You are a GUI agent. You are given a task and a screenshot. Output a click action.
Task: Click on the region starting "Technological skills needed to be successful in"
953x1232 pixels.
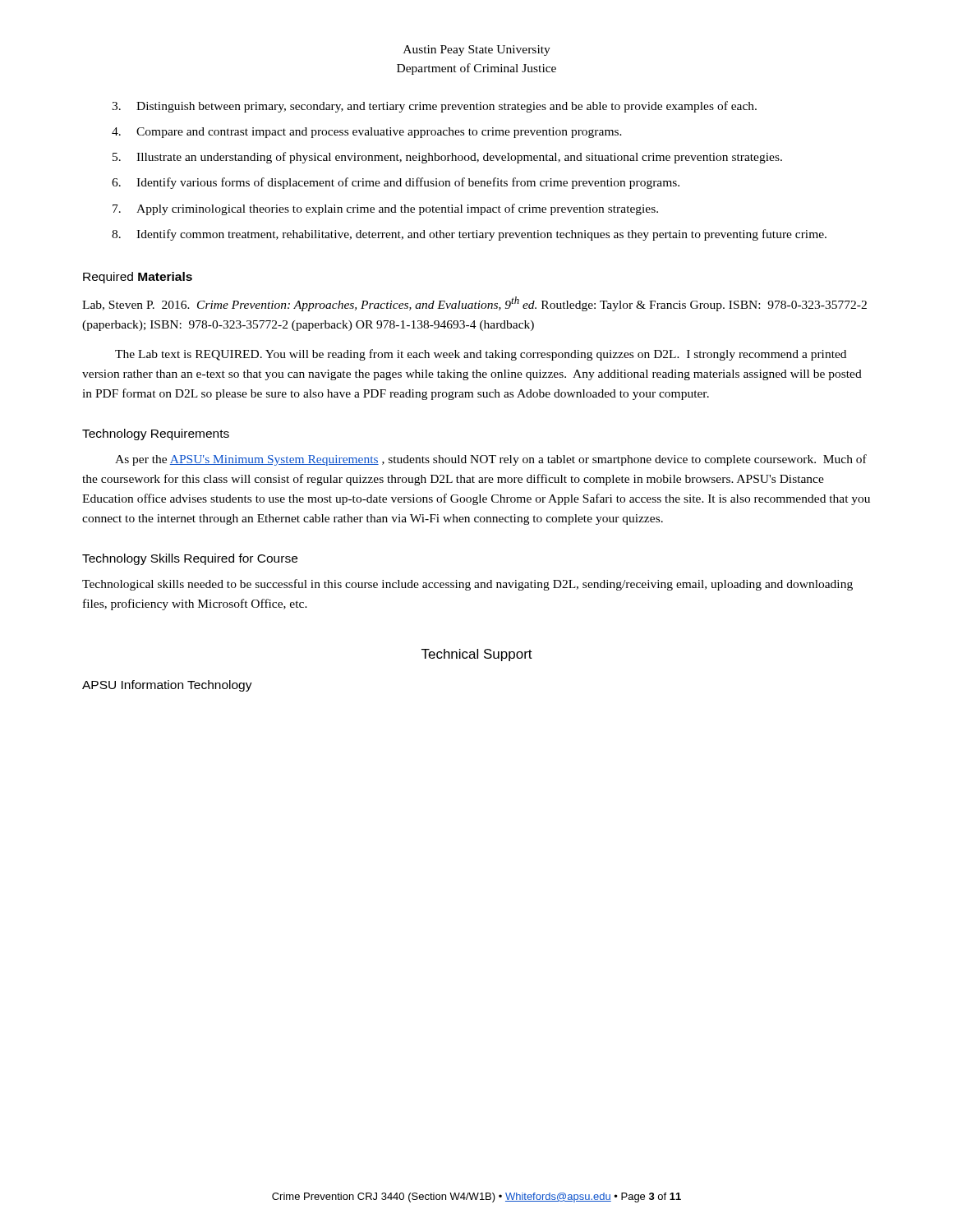(x=468, y=594)
